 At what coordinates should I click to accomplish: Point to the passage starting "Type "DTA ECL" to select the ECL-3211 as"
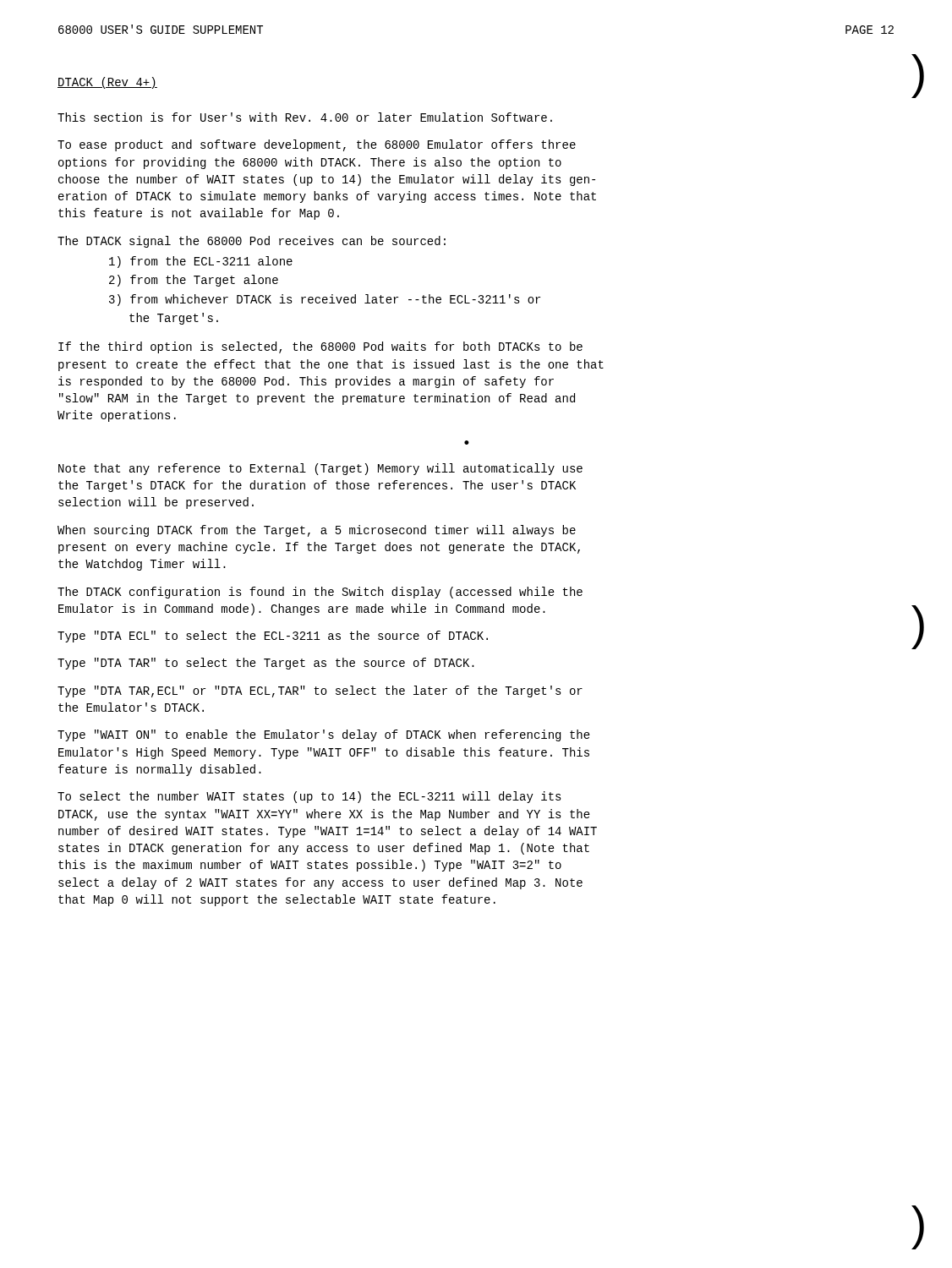[x=274, y=637]
